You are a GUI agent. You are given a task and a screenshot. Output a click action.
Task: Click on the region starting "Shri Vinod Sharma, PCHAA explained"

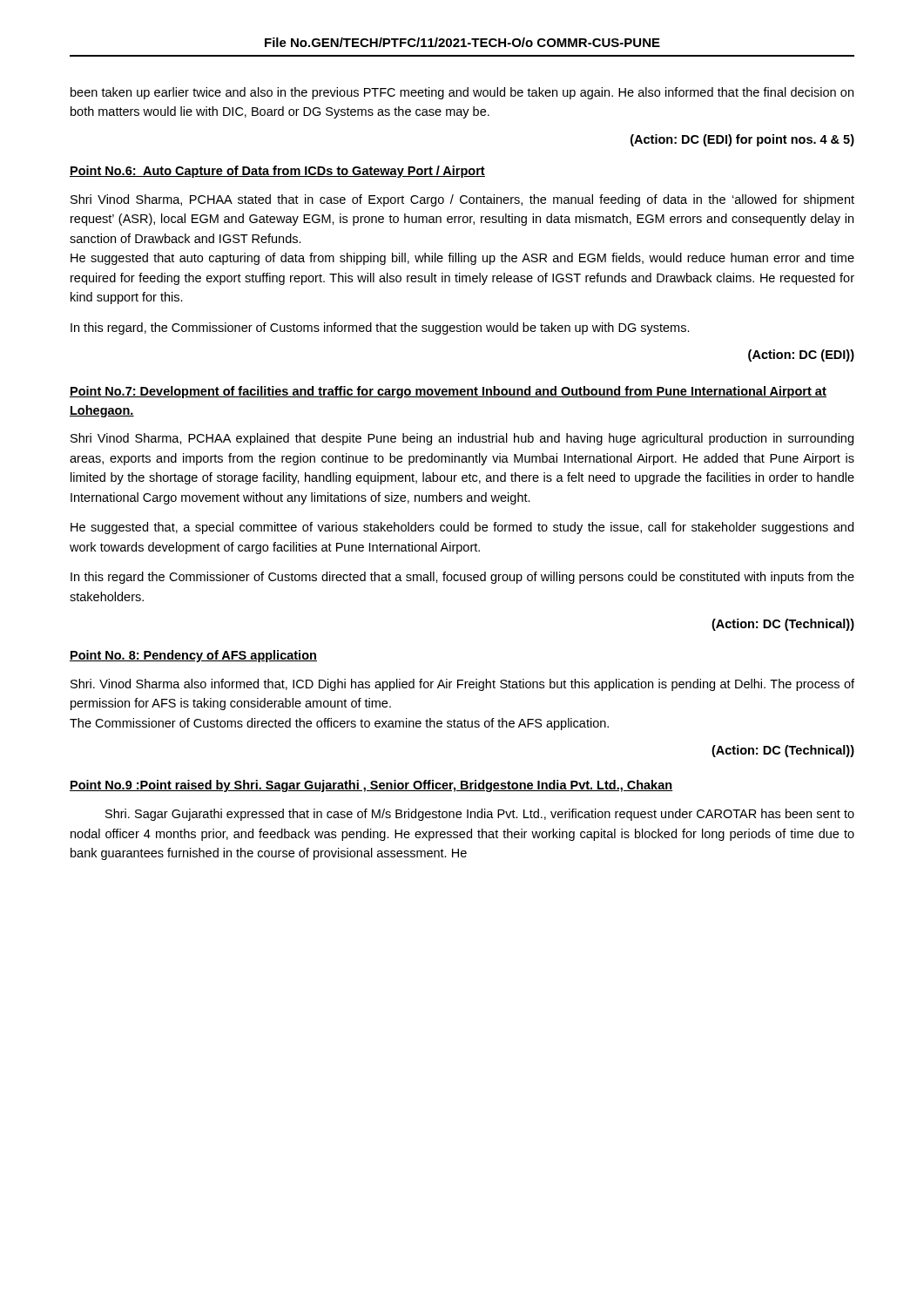(x=462, y=468)
